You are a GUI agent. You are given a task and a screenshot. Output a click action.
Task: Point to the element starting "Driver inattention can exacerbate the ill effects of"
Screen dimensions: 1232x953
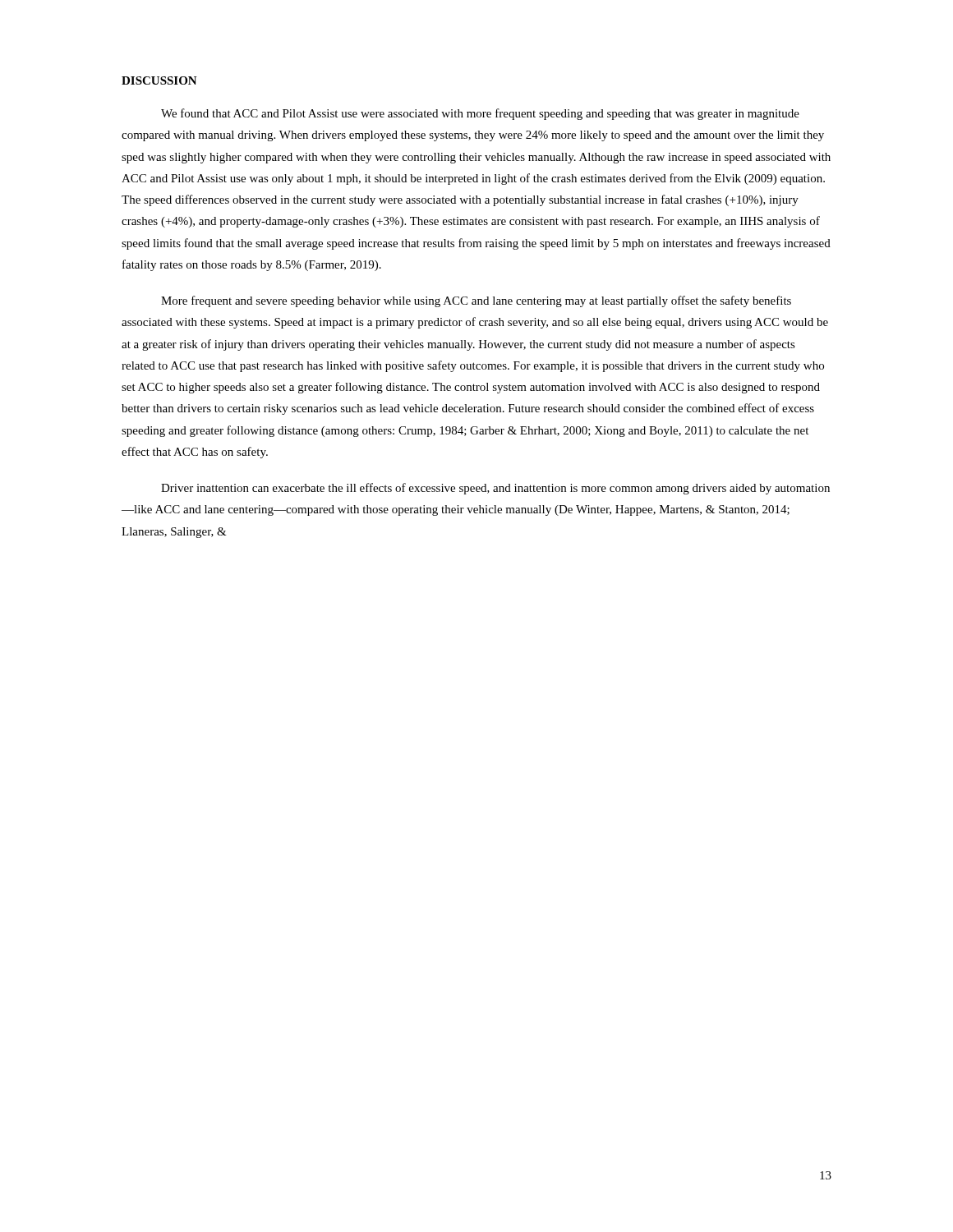476,509
